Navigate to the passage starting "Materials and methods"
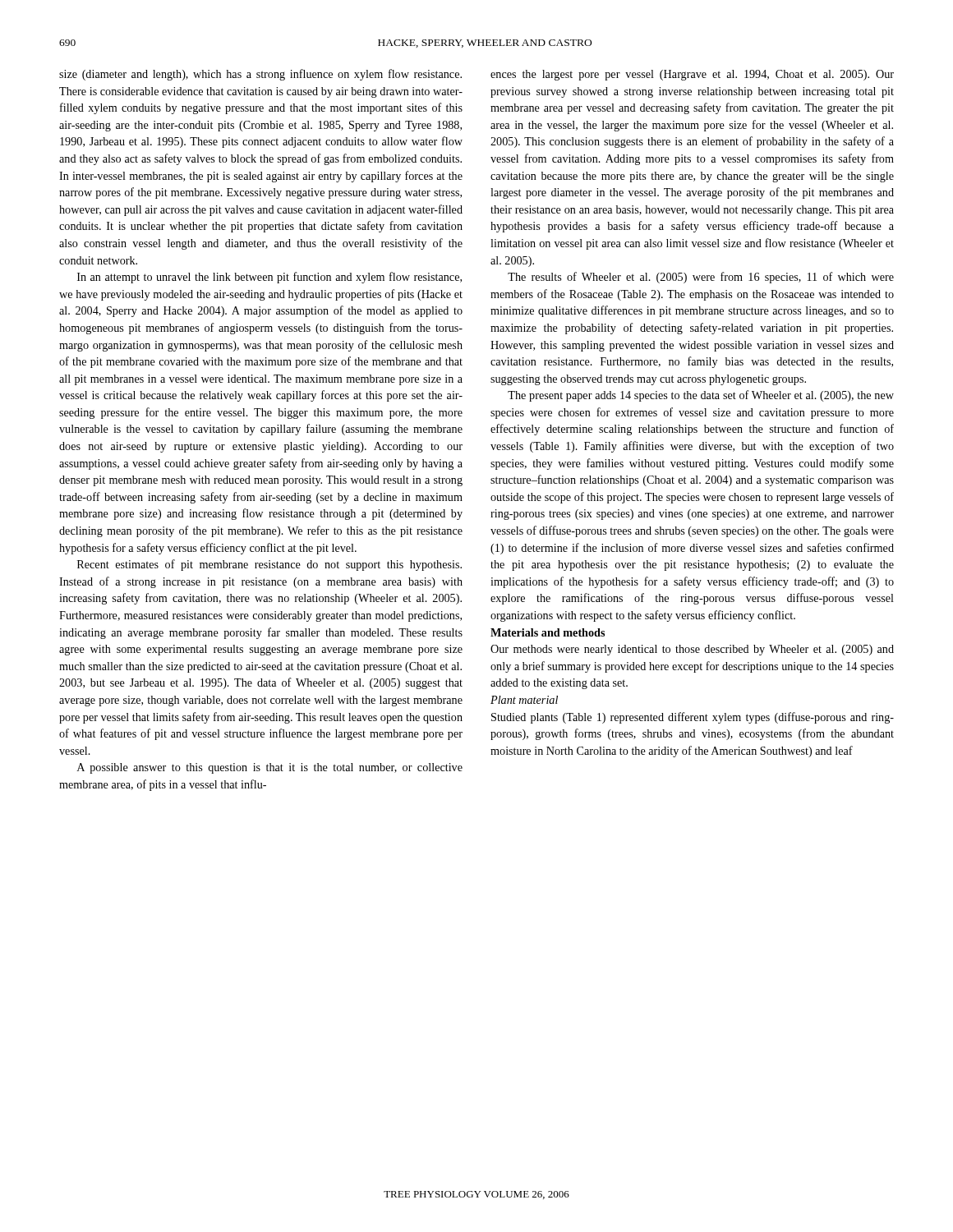 coord(548,632)
